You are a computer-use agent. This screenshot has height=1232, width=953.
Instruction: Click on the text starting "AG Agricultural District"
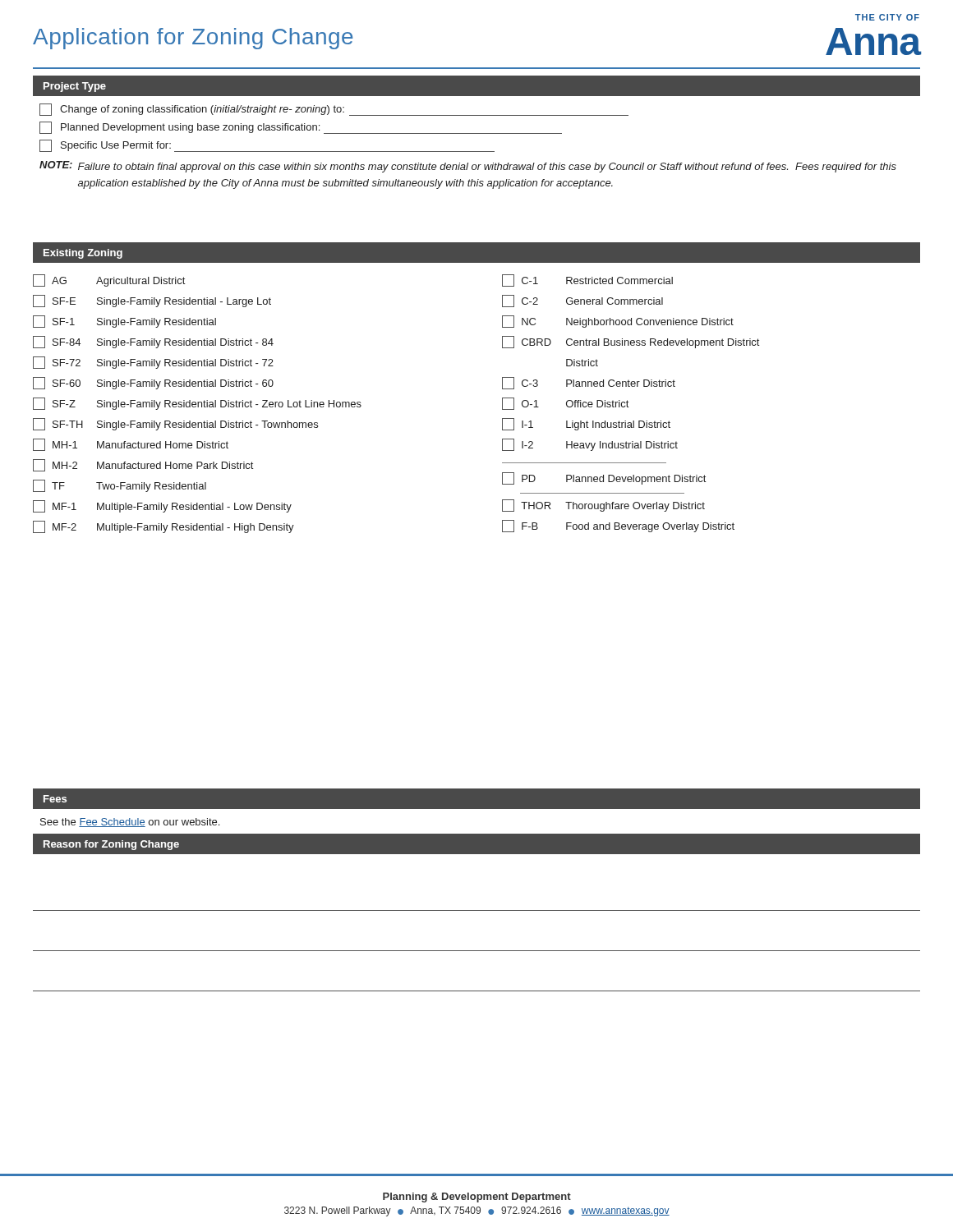(109, 280)
